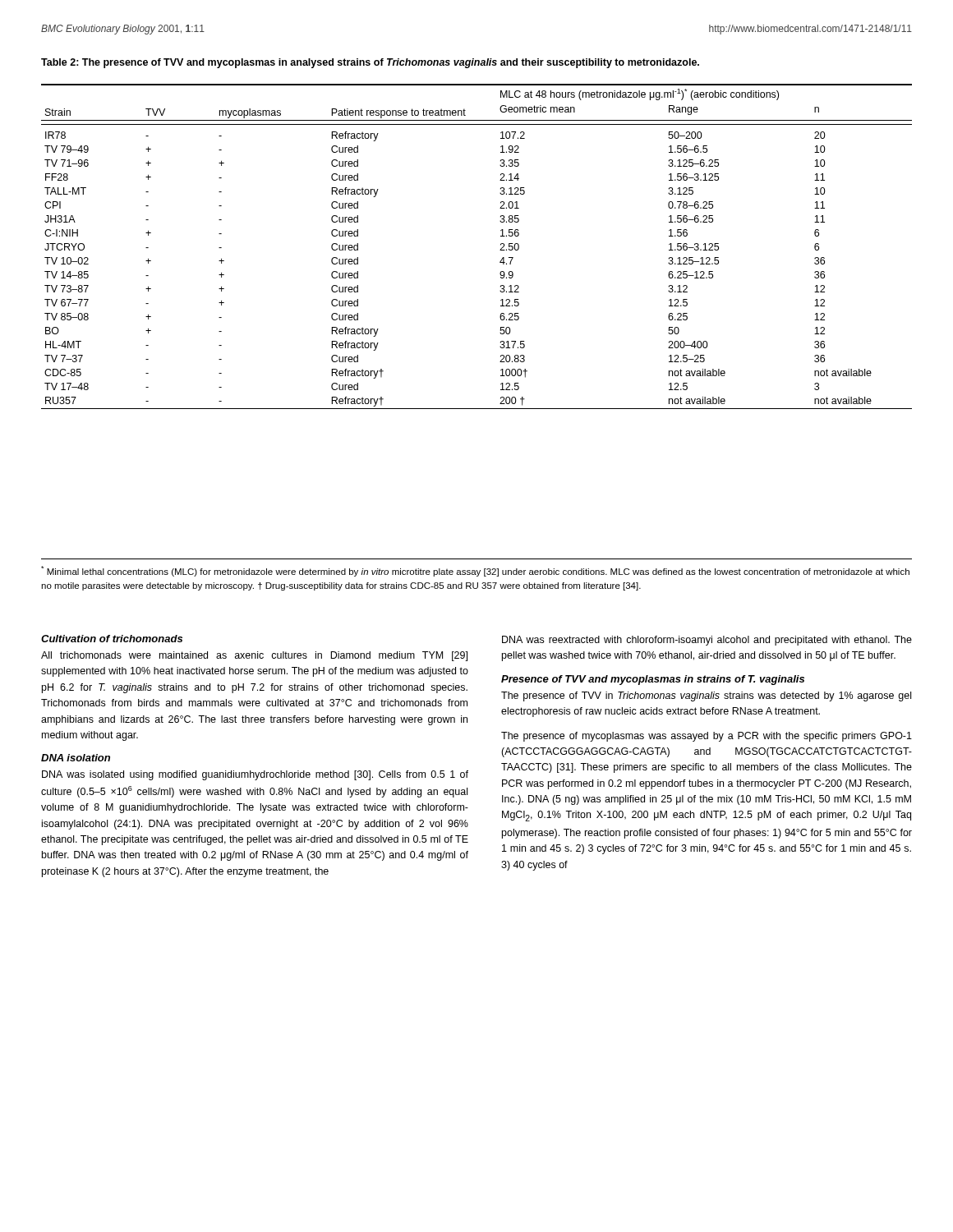Screen dimensions: 1232x953
Task: Point to the block beginning "The presence of mycoplasmas was"
Action: point(707,800)
